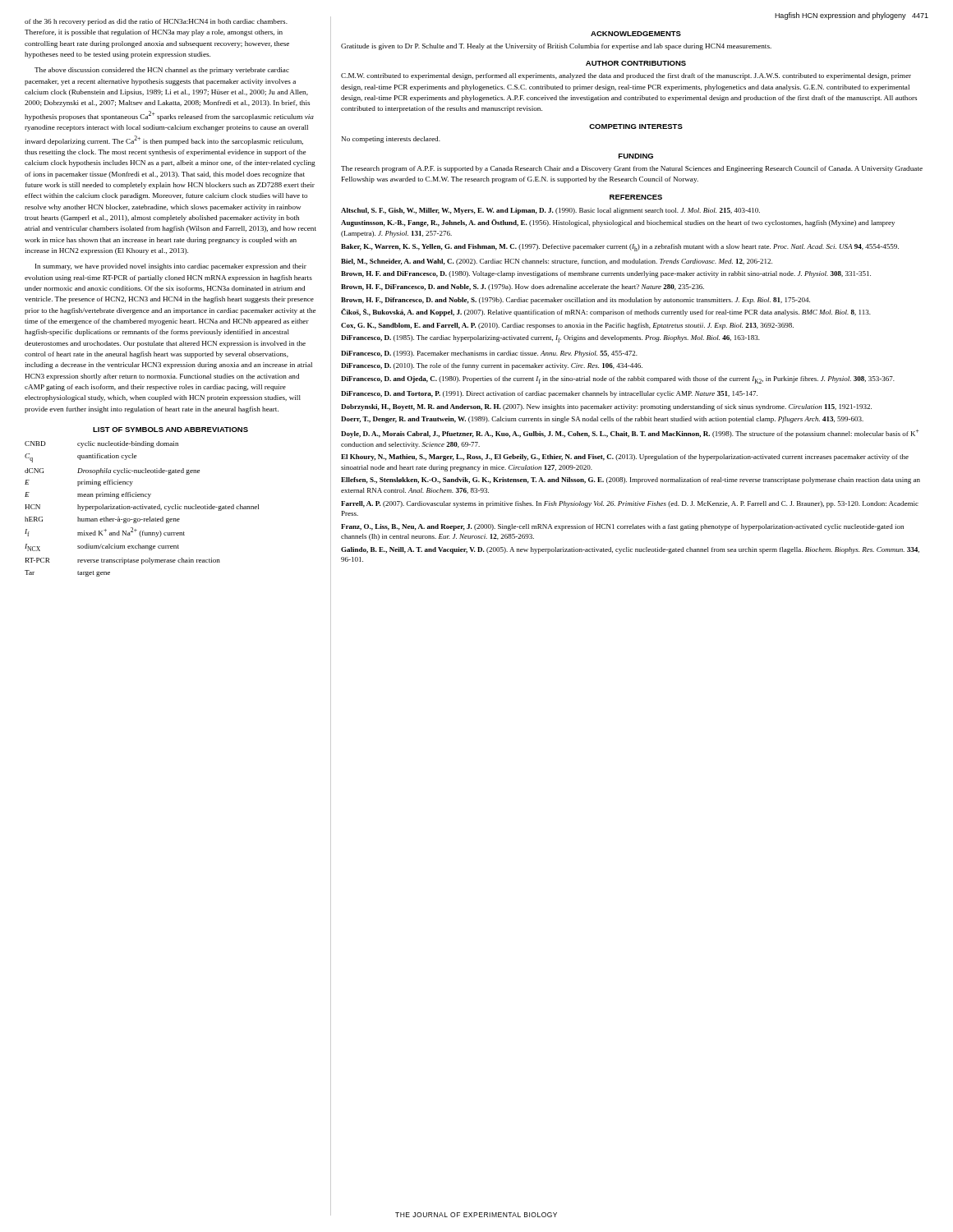Locate the block of text that opens with "Čikoš, Š., Bukovská, A."
Image resolution: width=953 pixels, height=1232 pixels.
tap(606, 312)
